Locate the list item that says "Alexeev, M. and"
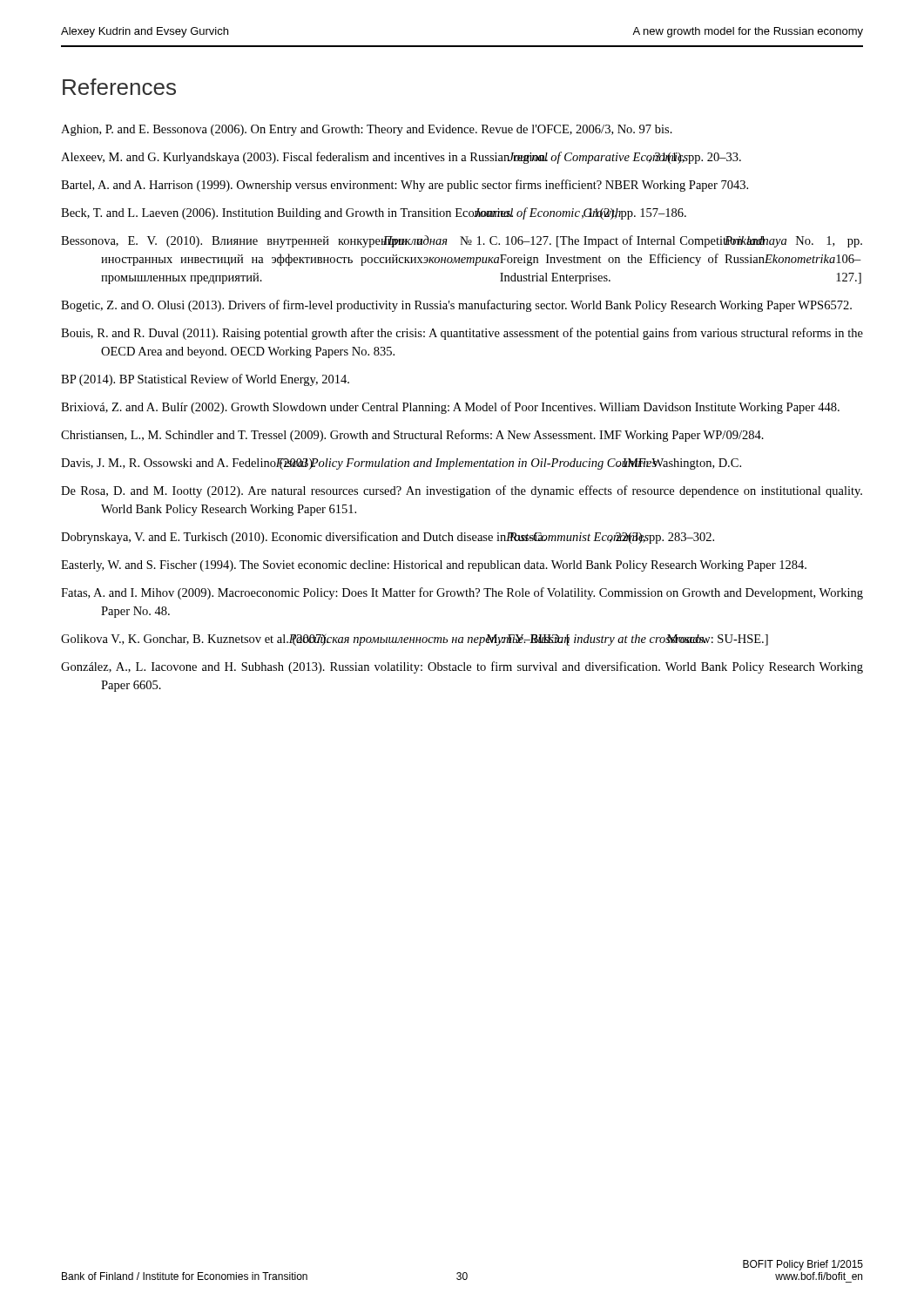 point(401,157)
